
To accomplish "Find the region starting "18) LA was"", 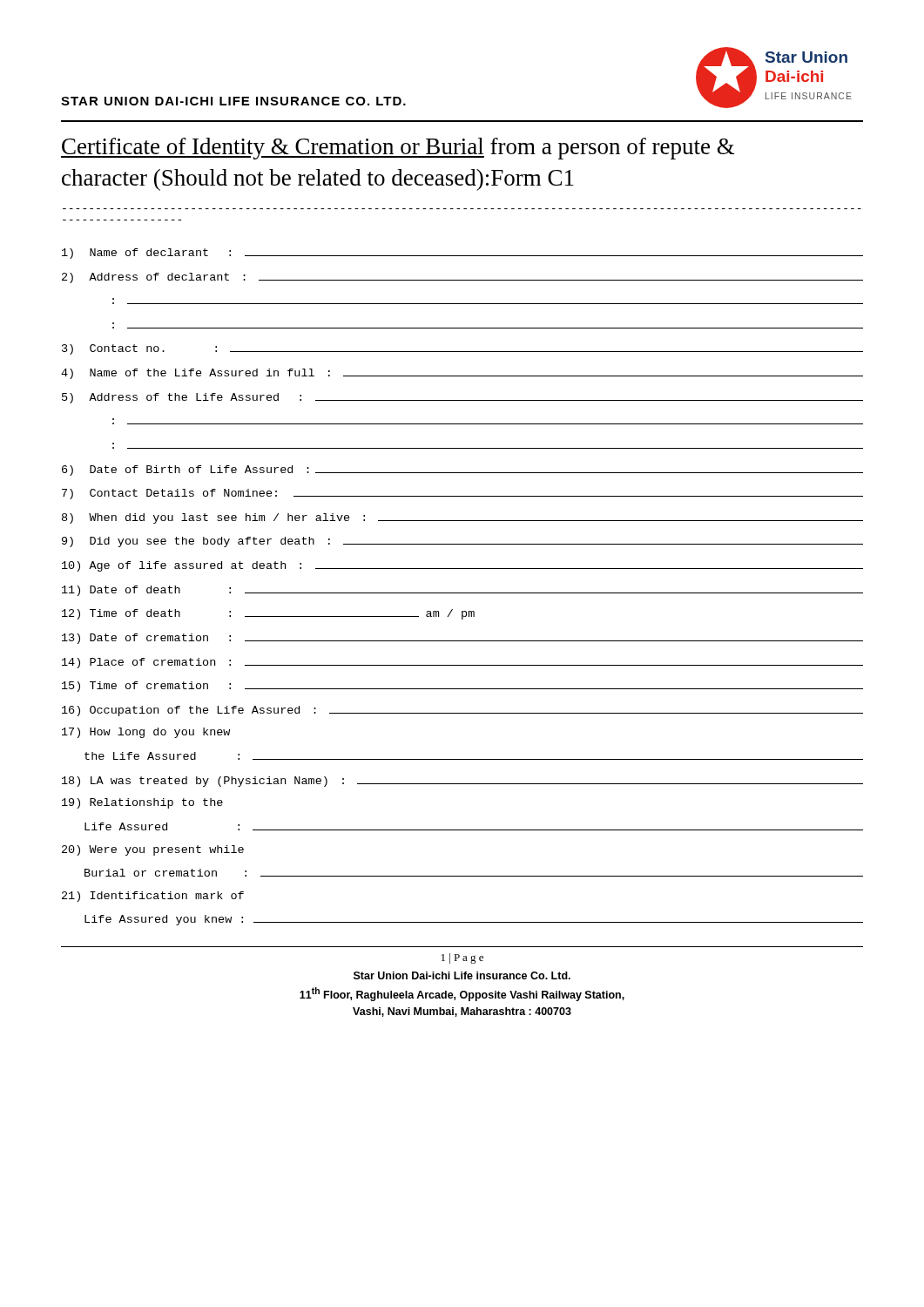I will [x=462, y=780].
